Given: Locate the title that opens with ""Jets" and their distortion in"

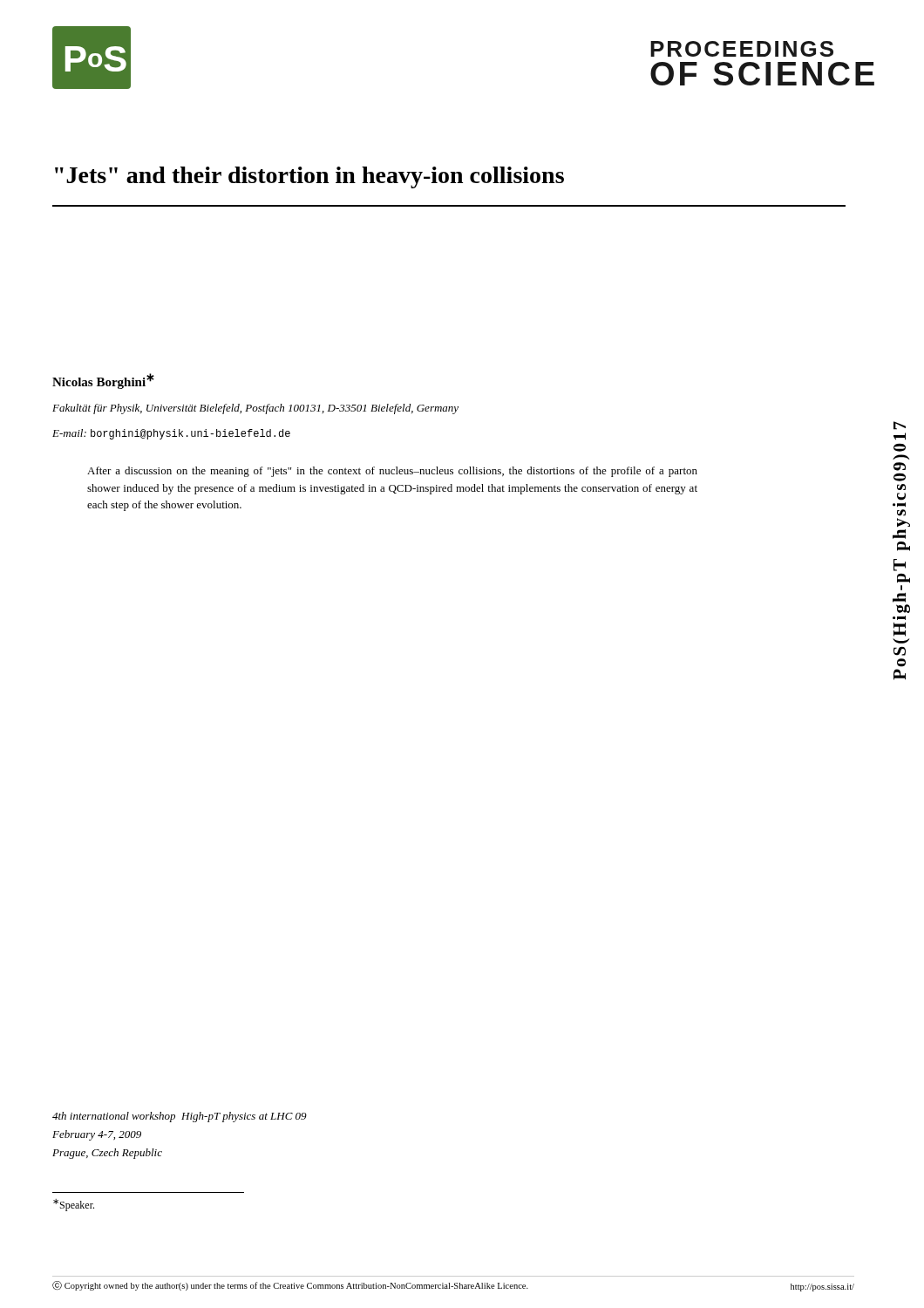Looking at the screenshot, I should (449, 184).
